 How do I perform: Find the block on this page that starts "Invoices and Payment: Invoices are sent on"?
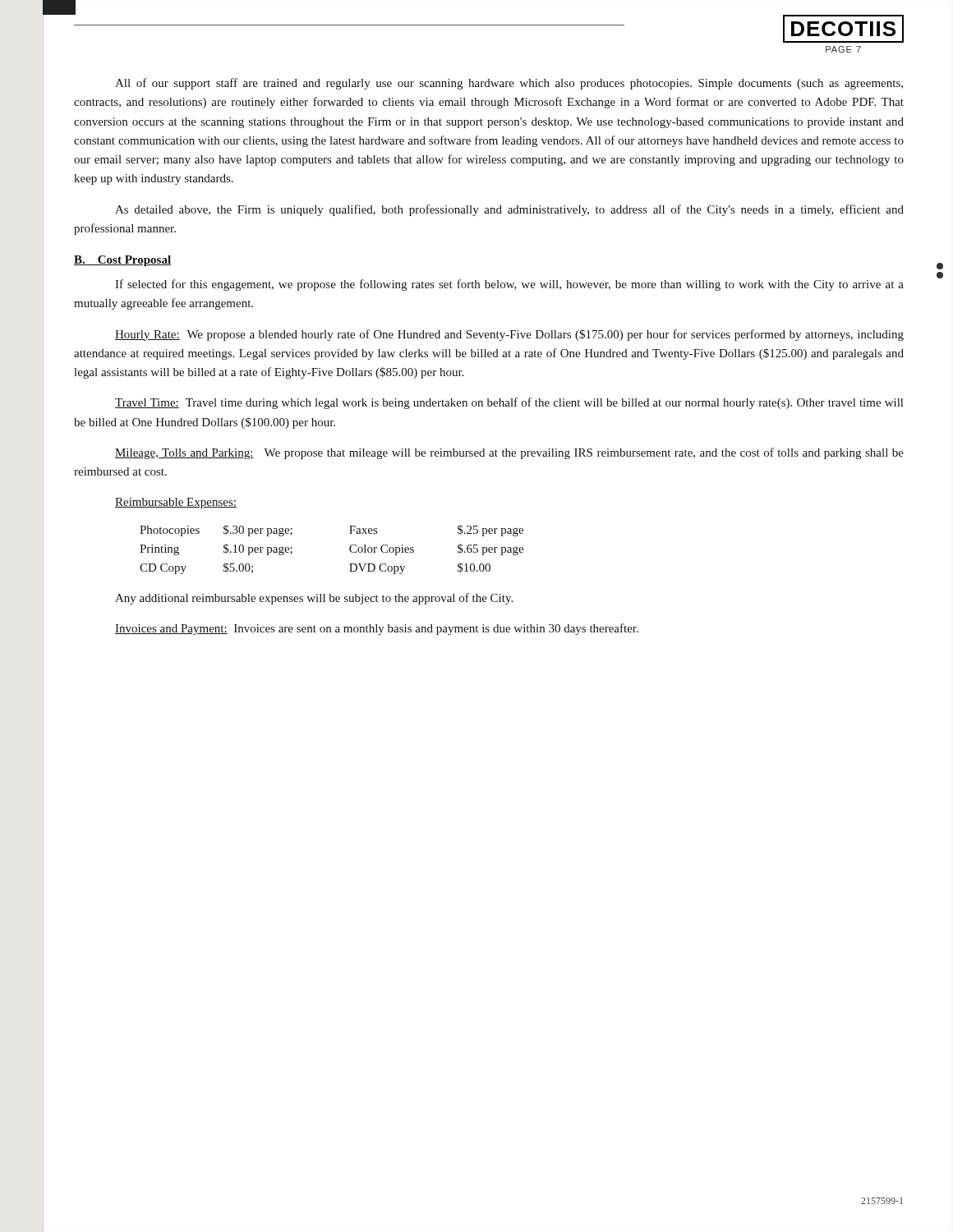tap(489, 629)
